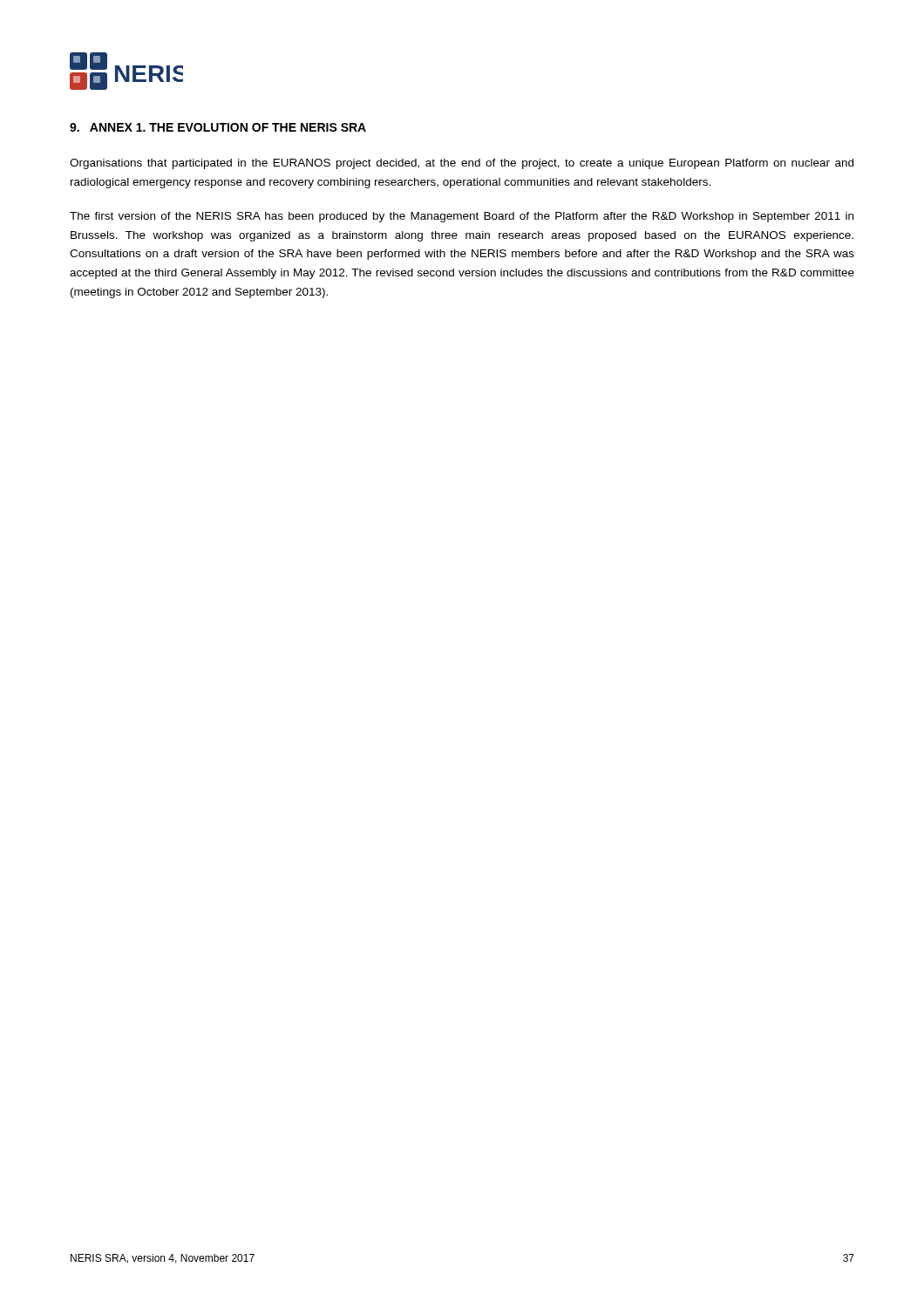Point to the block starting "9. ANNEX 1. THE EVOLUTION OF THE"
The width and height of the screenshot is (924, 1308).
pyautogui.click(x=218, y=127)
